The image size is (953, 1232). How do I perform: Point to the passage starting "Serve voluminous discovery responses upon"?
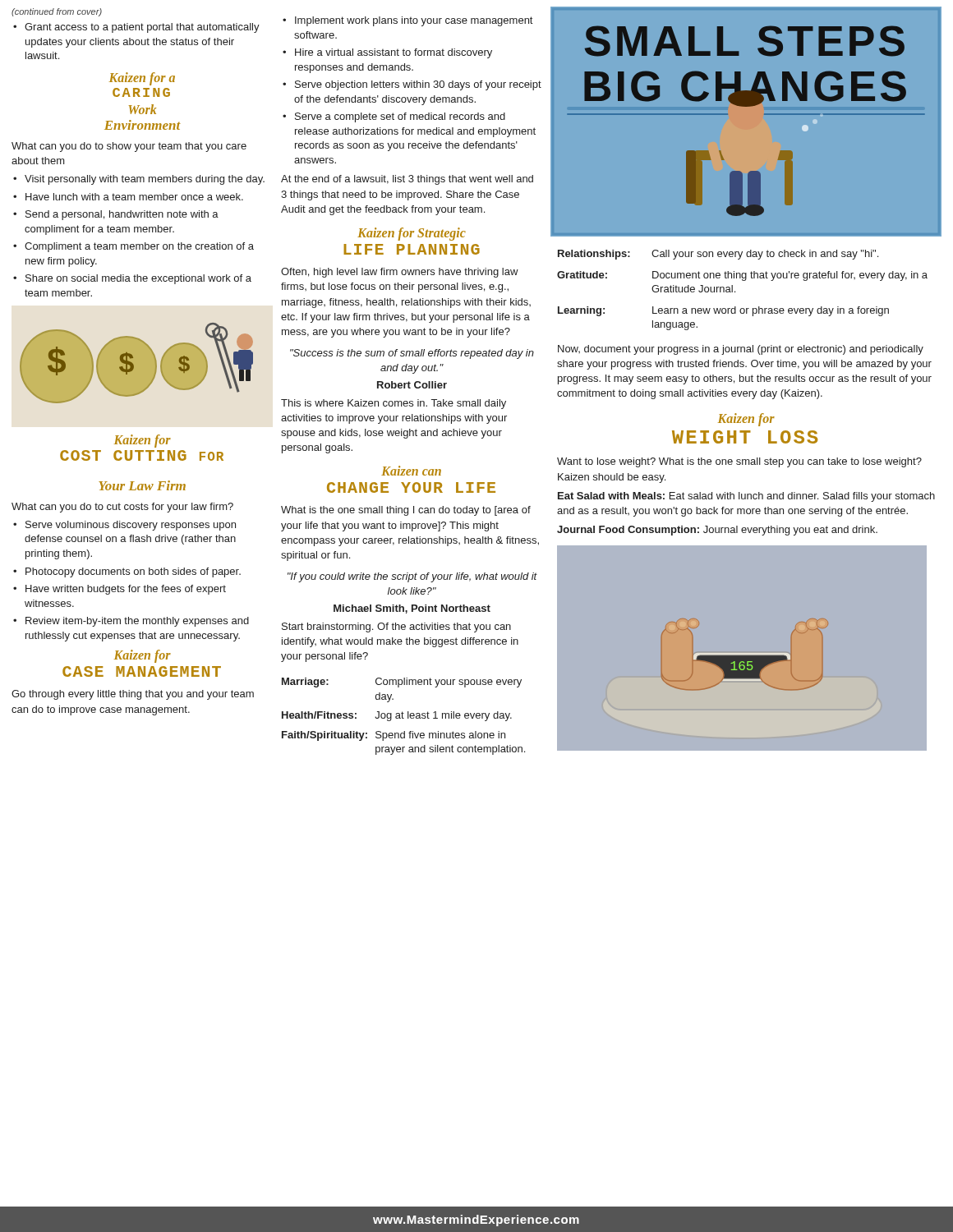(x=131, y=539)
